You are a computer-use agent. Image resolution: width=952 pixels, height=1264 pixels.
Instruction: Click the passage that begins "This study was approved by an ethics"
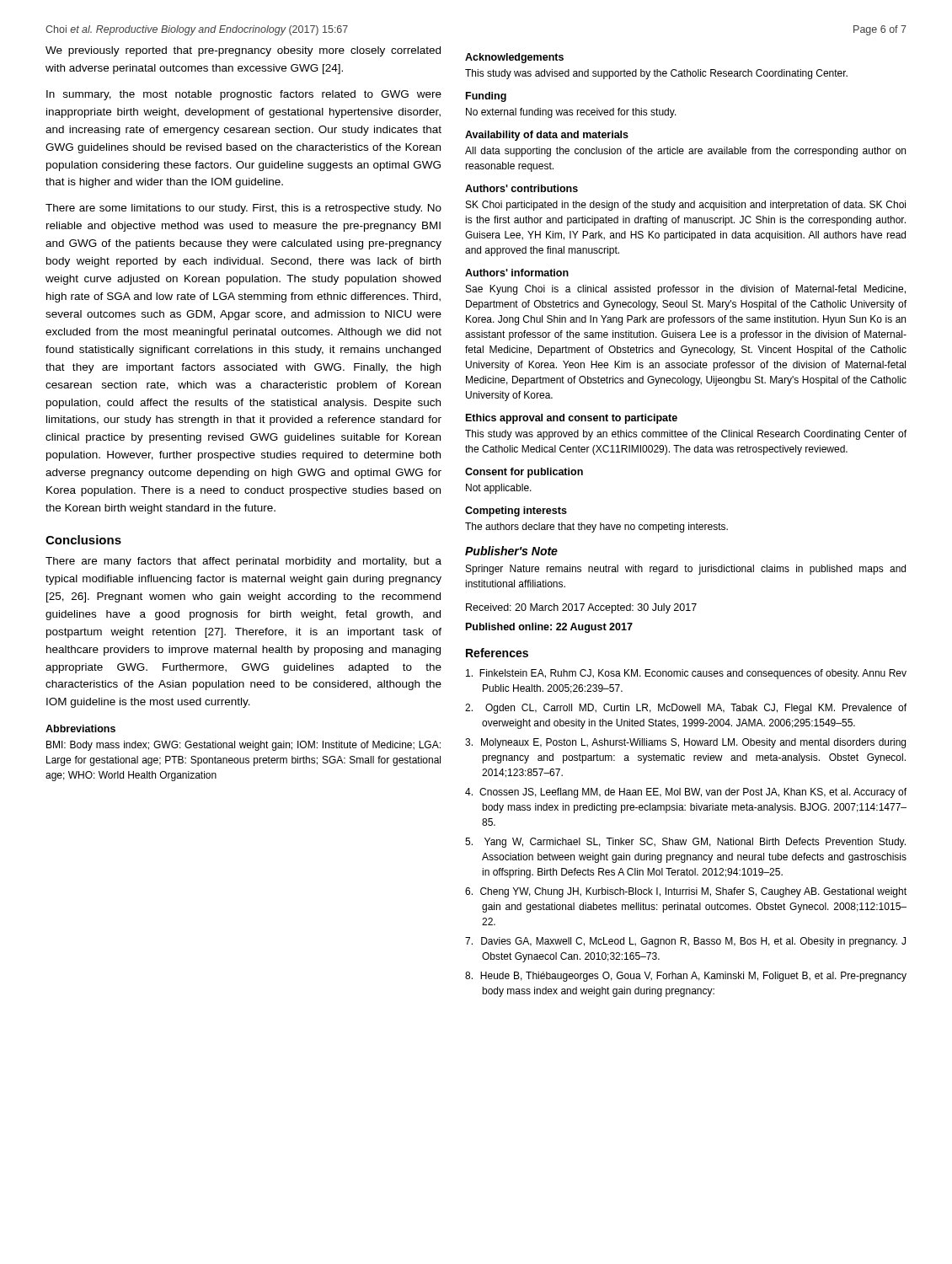pyautogui.click(x=686, y=442)
